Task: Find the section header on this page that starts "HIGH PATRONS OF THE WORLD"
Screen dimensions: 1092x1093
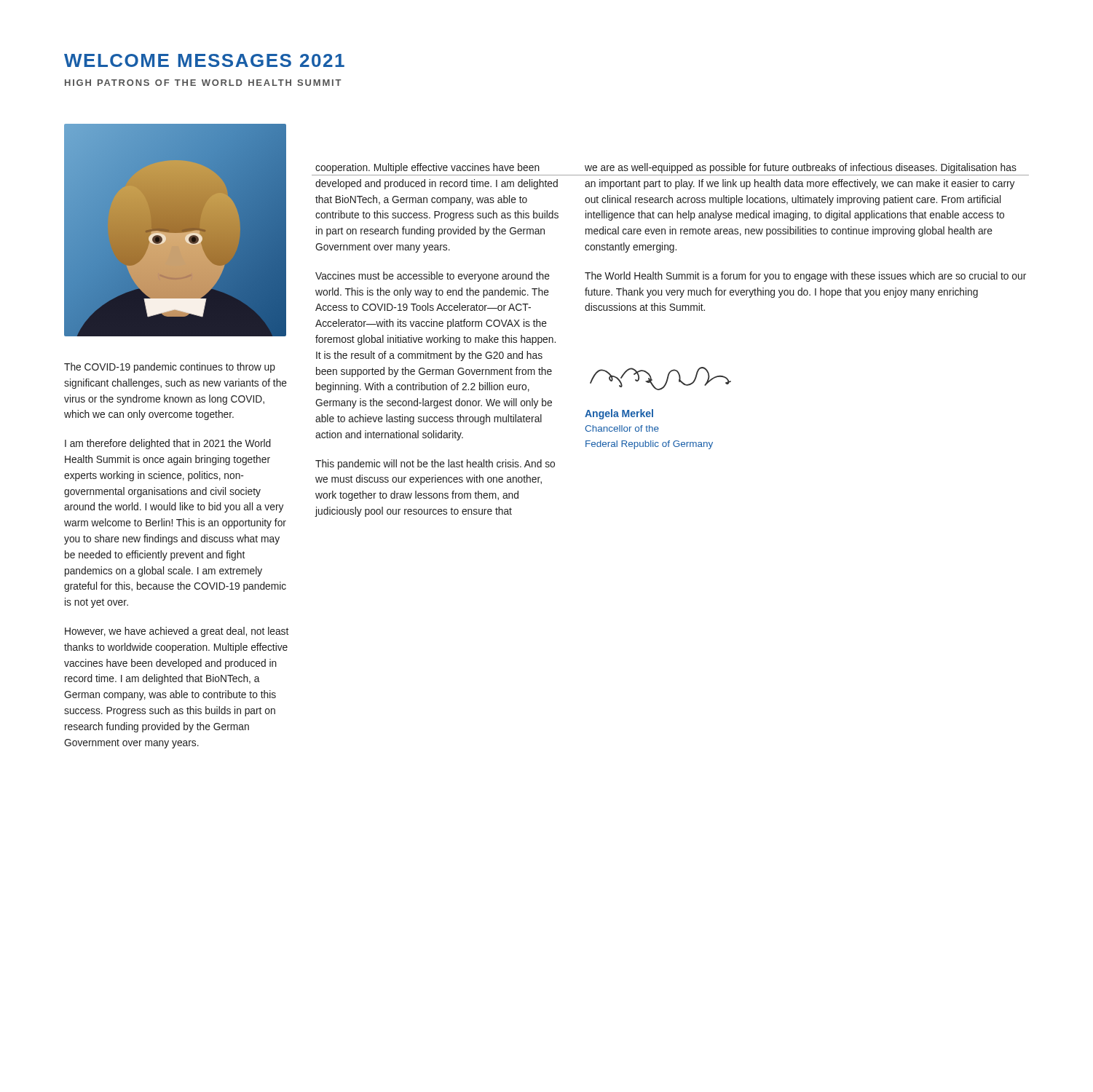Action: click(x=203, y=83)
